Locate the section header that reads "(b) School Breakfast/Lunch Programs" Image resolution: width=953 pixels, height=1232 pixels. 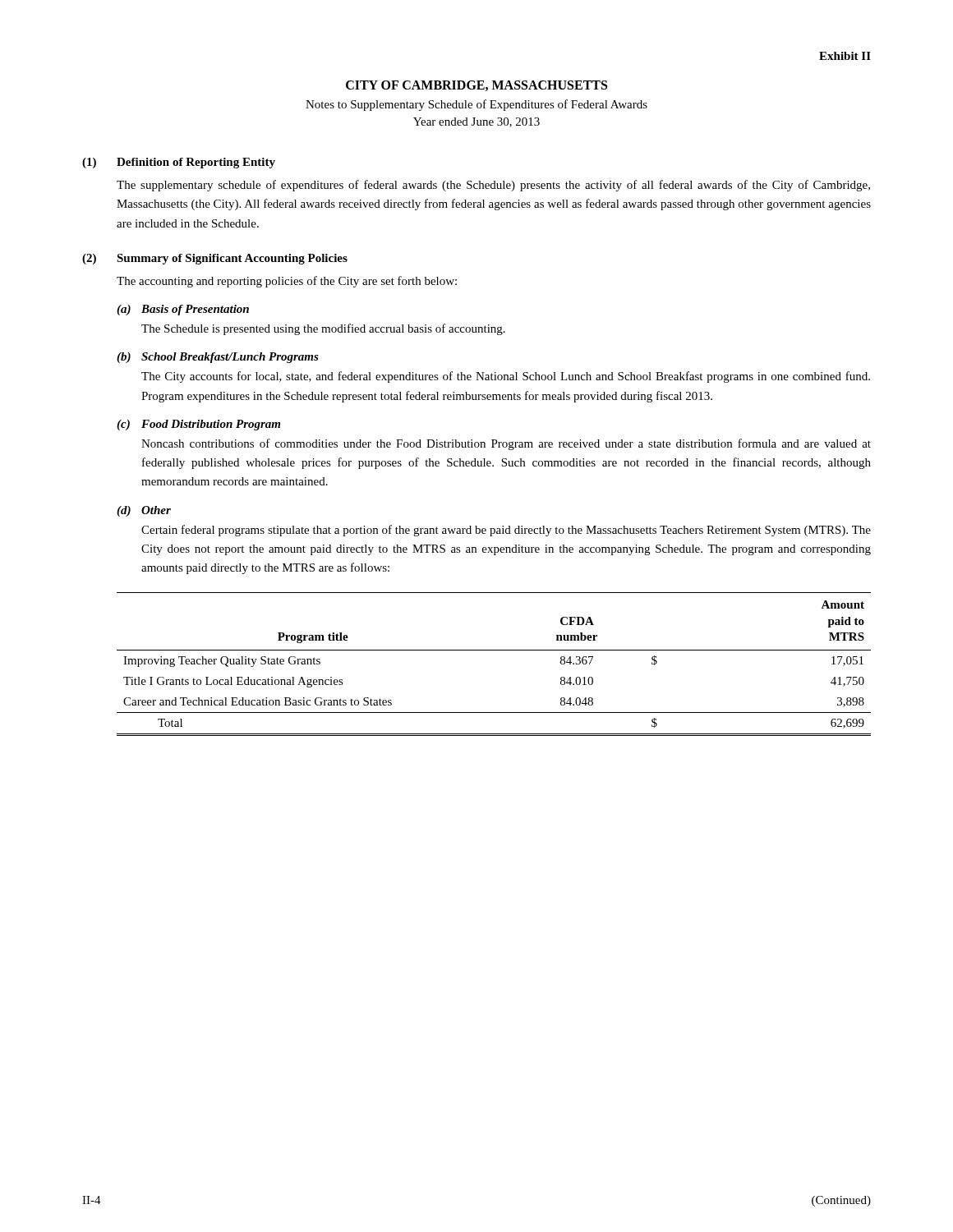click(218, 357)
